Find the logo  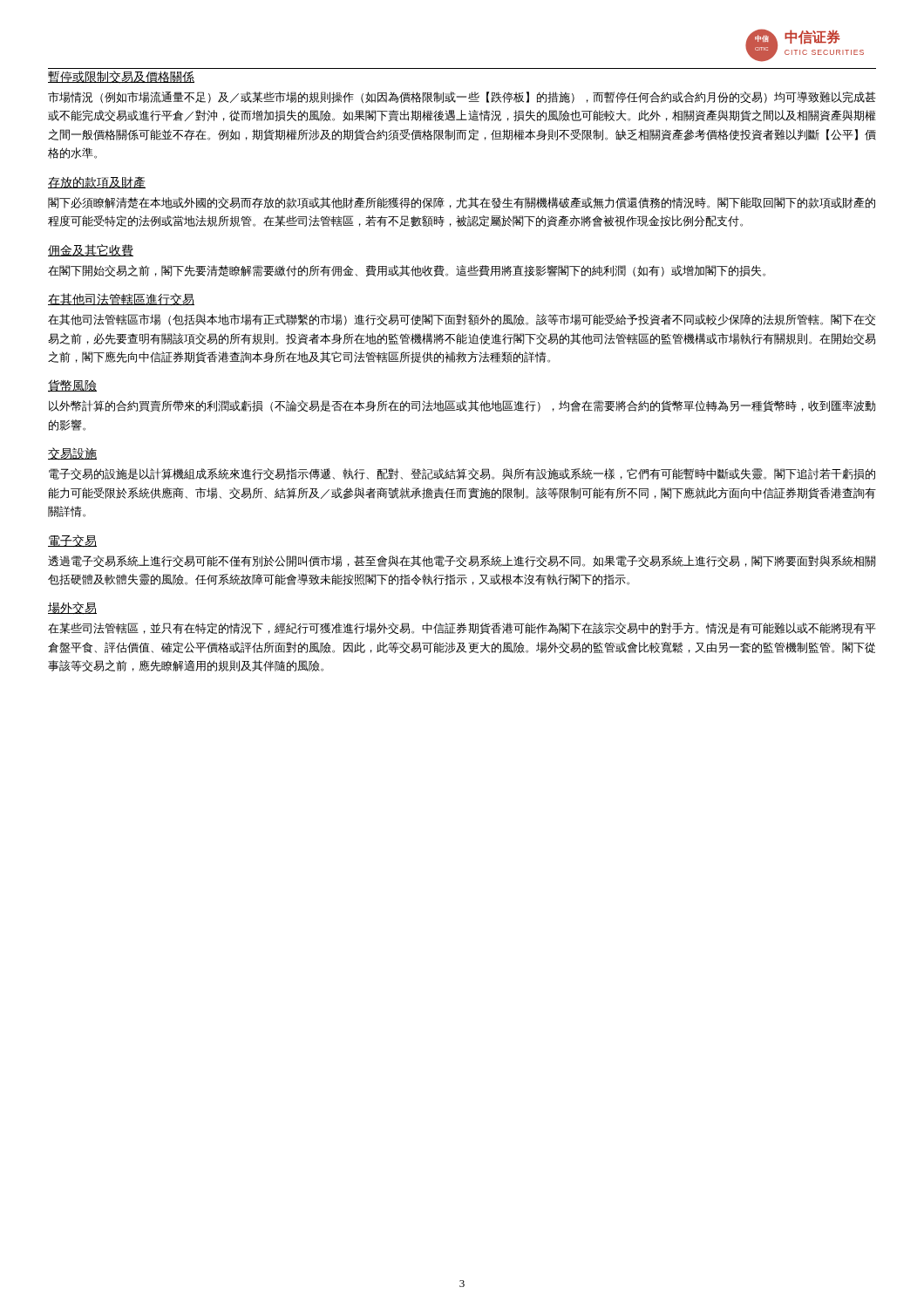pos(812,47)
